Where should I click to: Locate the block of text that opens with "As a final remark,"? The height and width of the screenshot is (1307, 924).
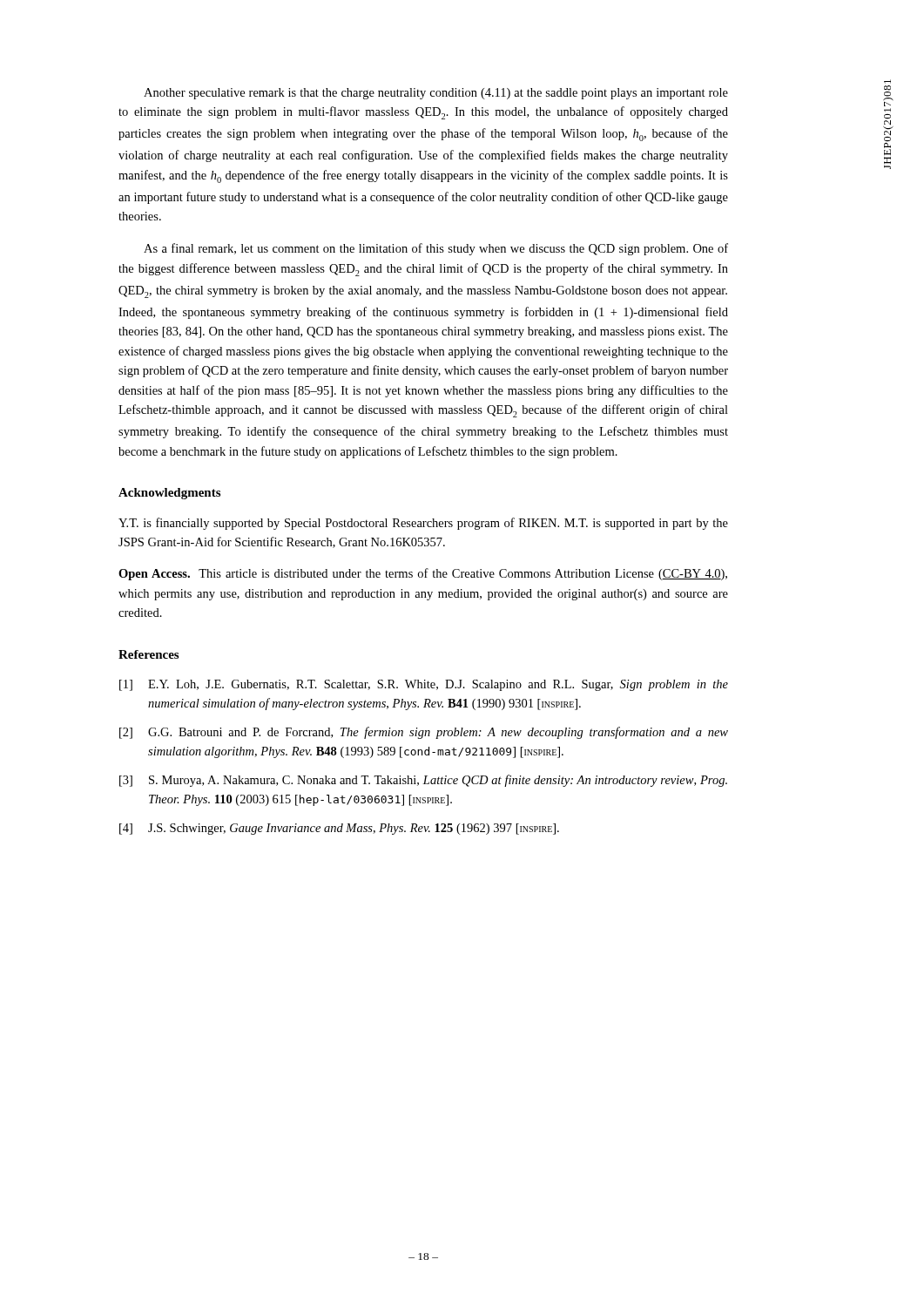423,350
